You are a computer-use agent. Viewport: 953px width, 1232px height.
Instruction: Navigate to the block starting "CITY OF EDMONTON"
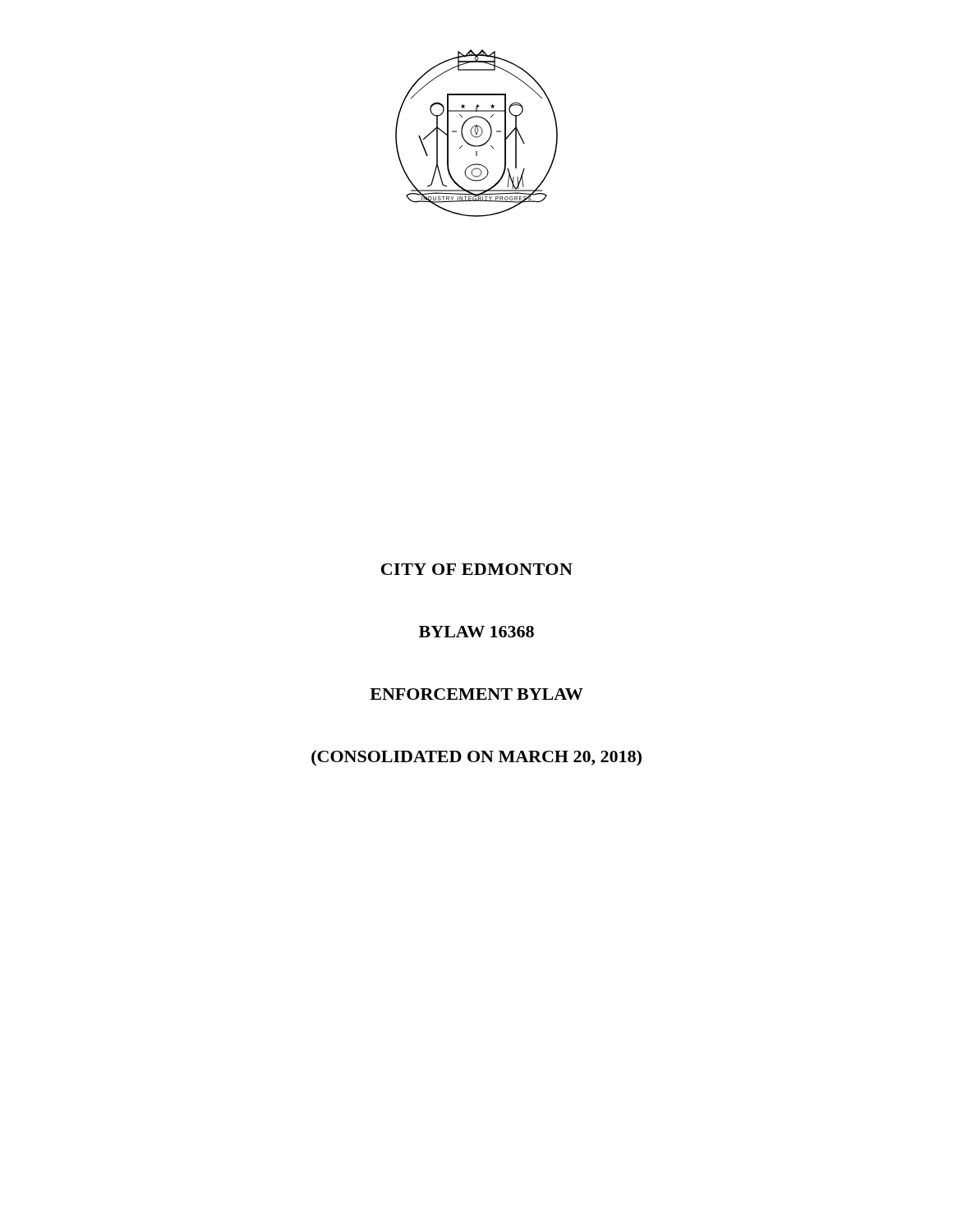pyautogui.click(x=476, y=569)
